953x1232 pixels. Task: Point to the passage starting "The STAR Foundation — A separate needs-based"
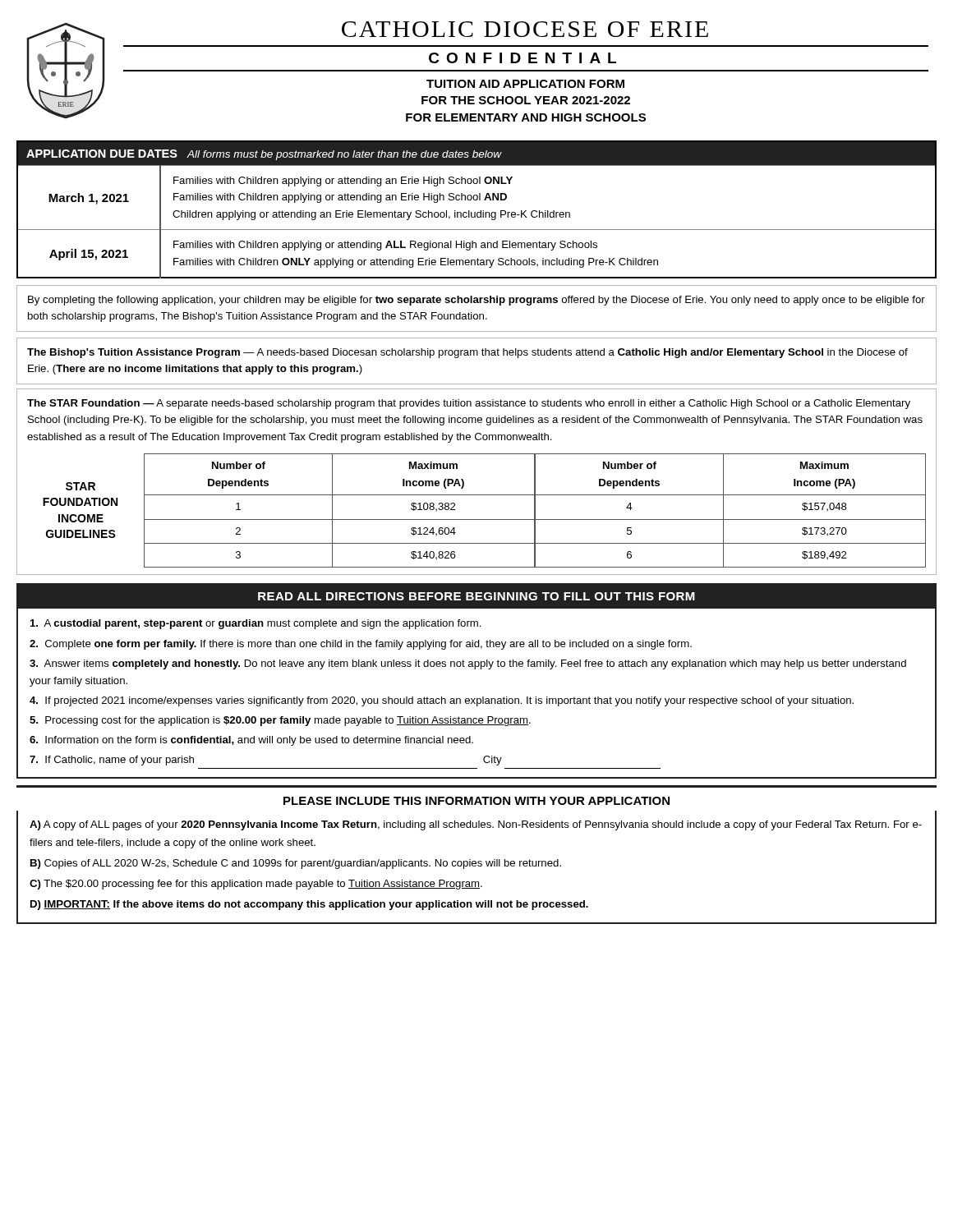tap(469, 404)
